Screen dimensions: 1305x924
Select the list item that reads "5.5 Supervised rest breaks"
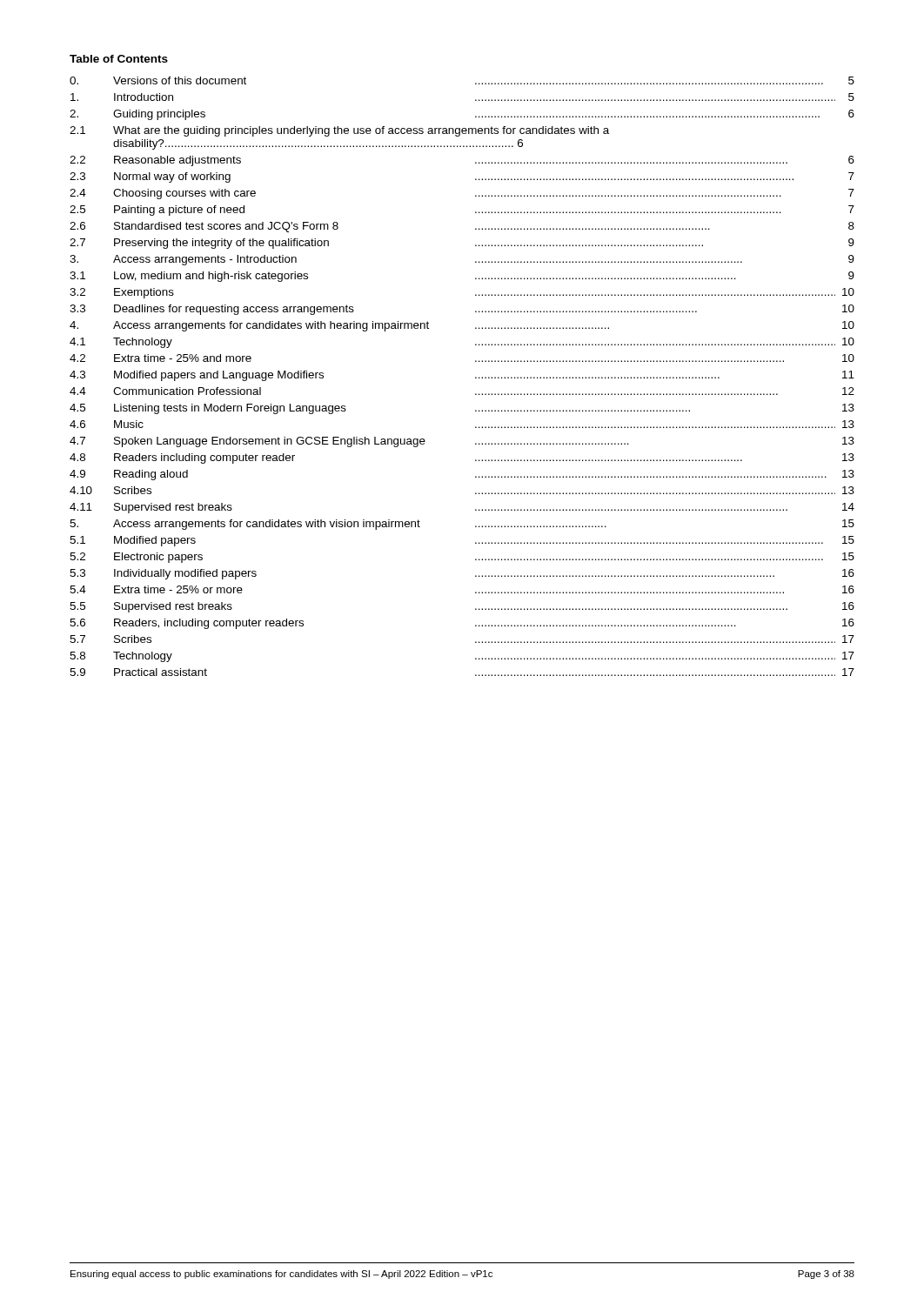pos(176,607)
